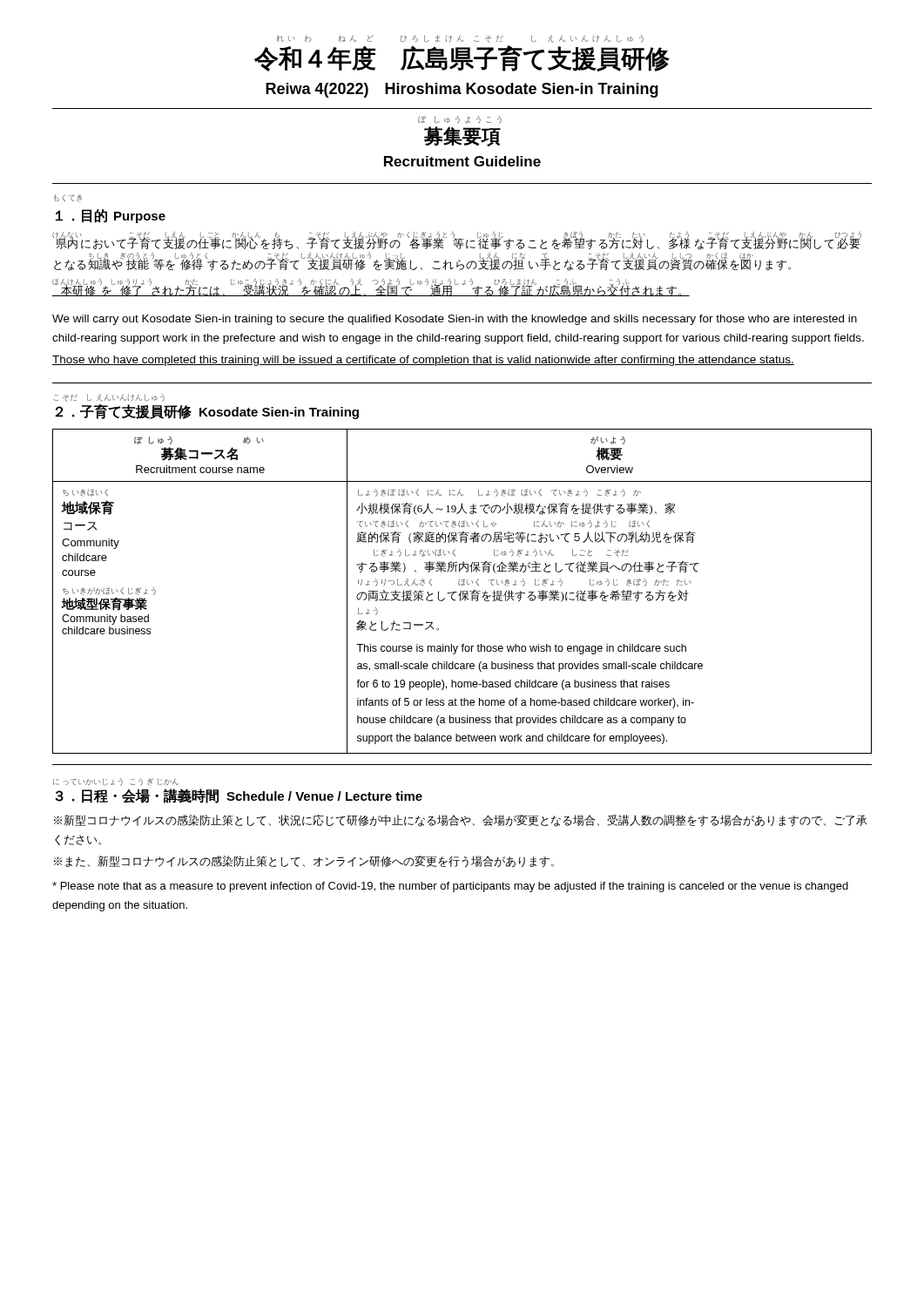Find the region starting "Those who have completed this training will be"

point(423,360)
